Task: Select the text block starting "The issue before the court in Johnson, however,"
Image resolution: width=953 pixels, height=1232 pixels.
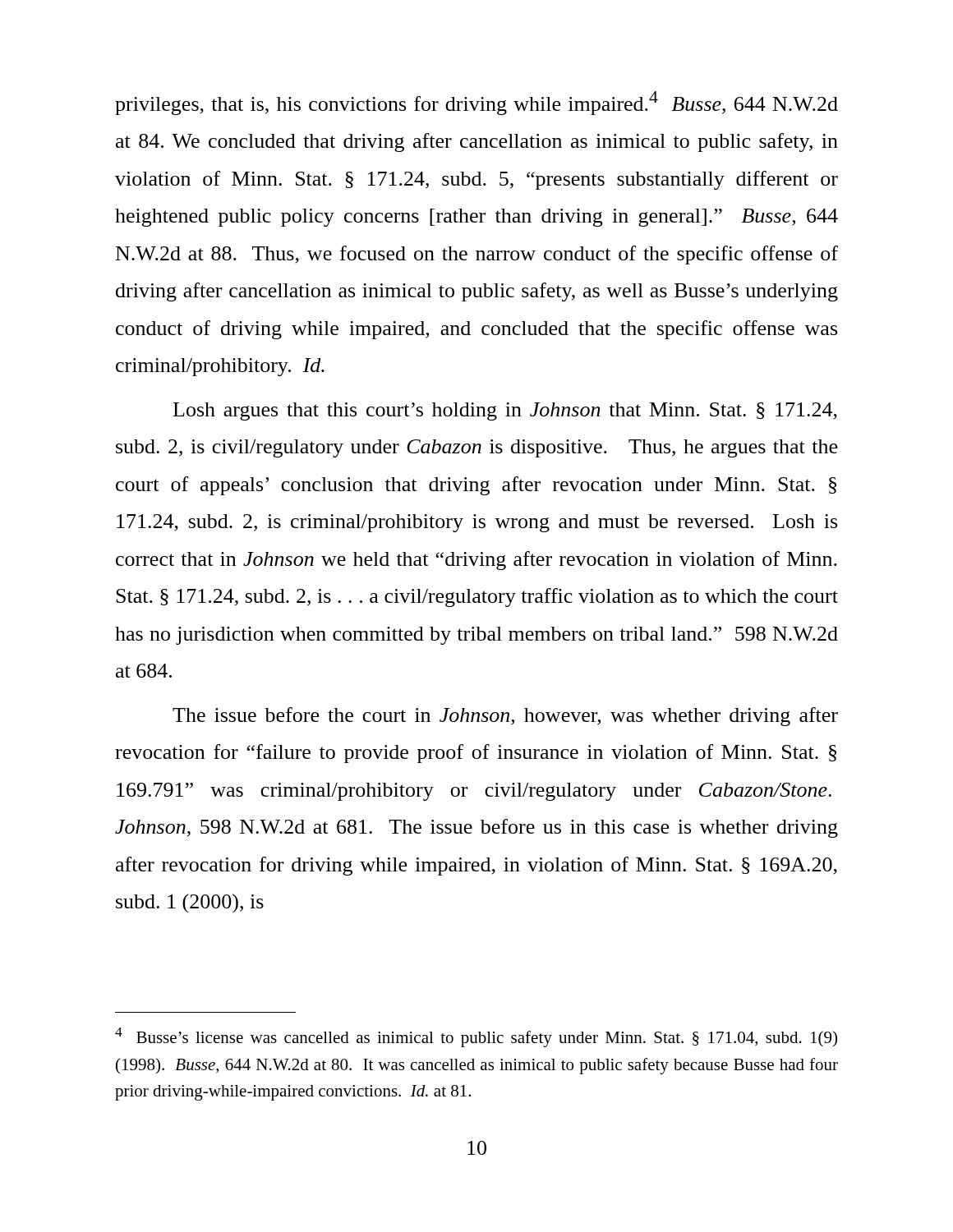Action: pyautogui.click(x=505, y=717)
